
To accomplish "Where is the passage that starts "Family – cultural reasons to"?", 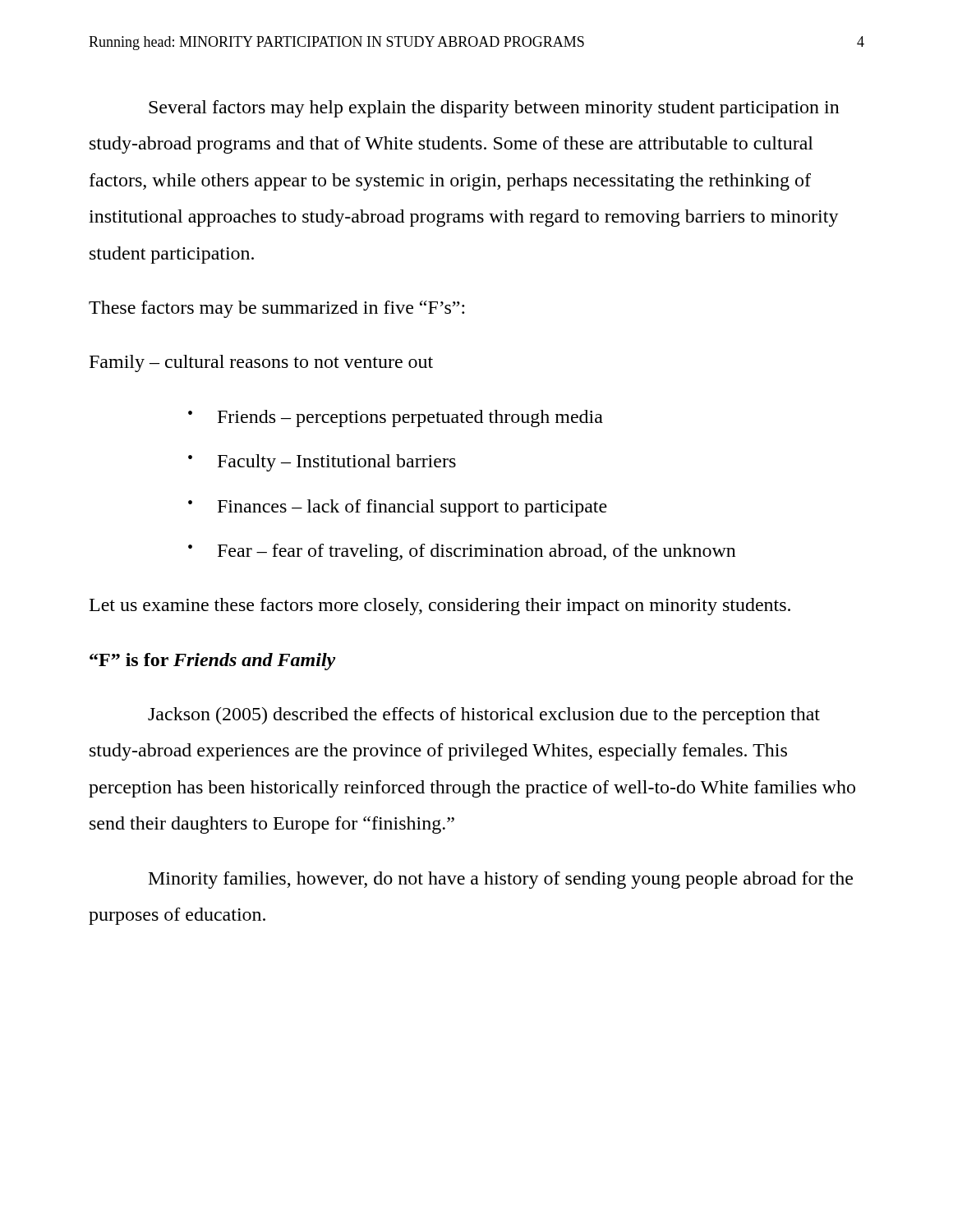I will point(261,362).
